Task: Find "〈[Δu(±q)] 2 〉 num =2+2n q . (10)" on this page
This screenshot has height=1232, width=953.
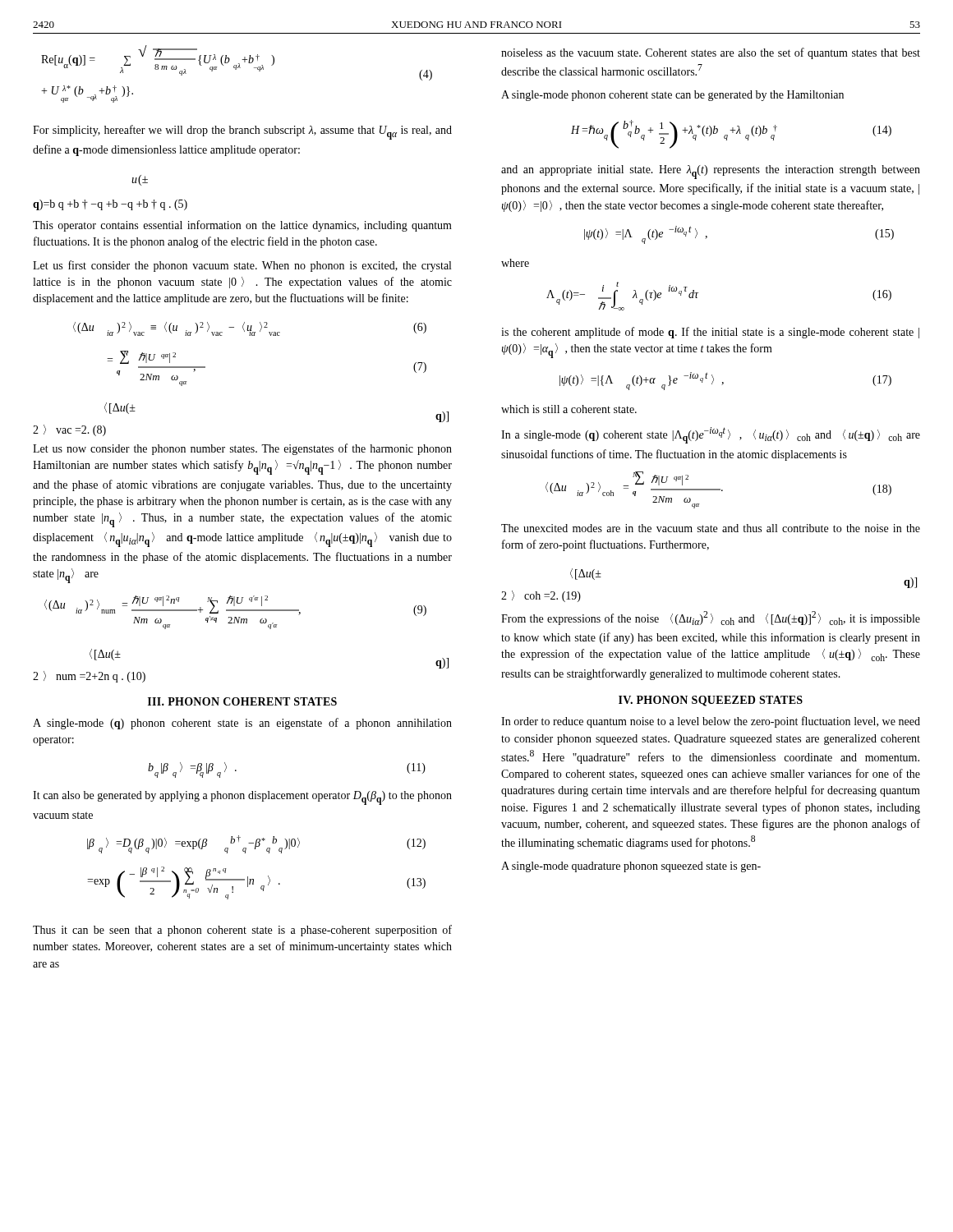Action: coord(101,657)
